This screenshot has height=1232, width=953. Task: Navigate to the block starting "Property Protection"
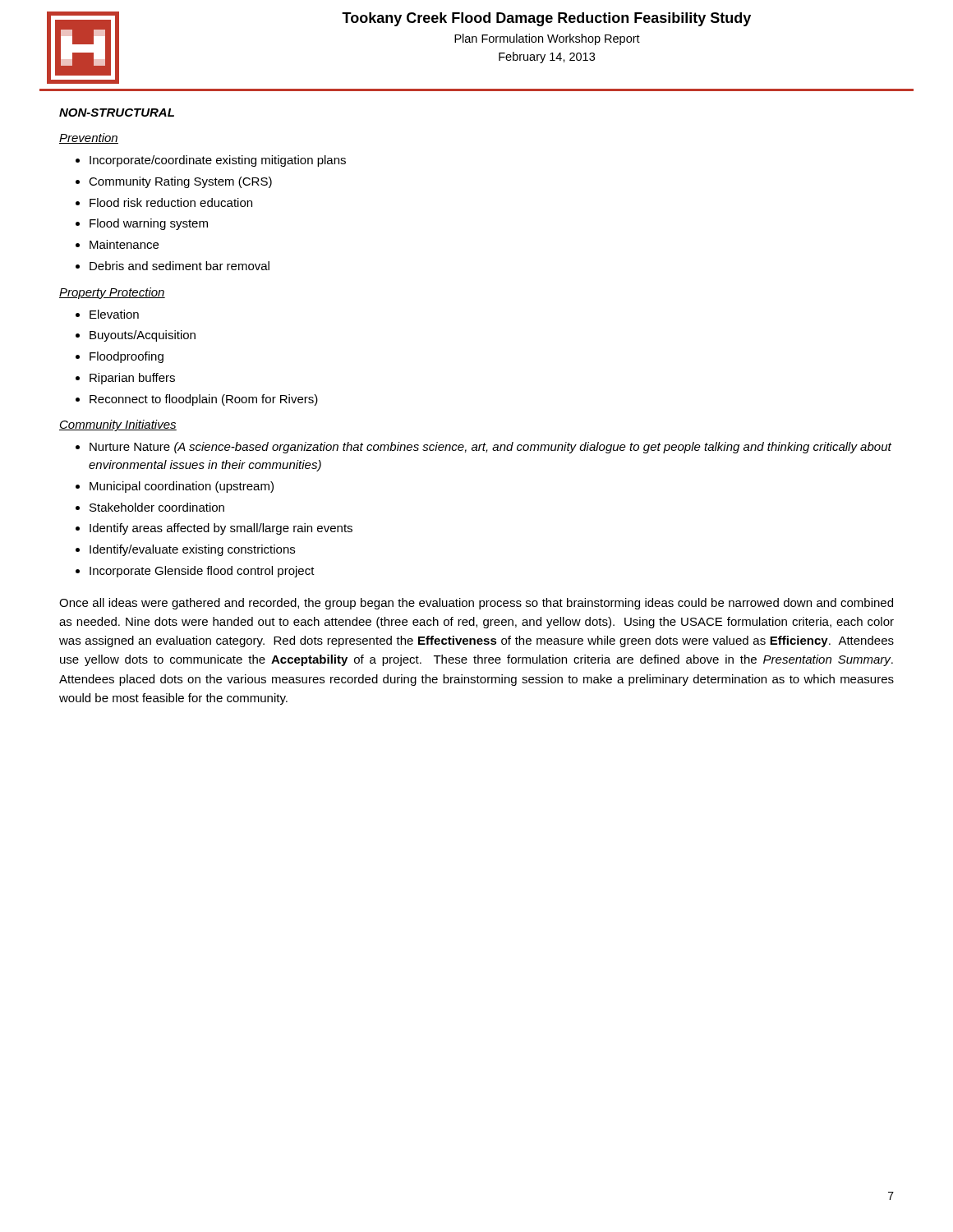(x=112, y=292)
